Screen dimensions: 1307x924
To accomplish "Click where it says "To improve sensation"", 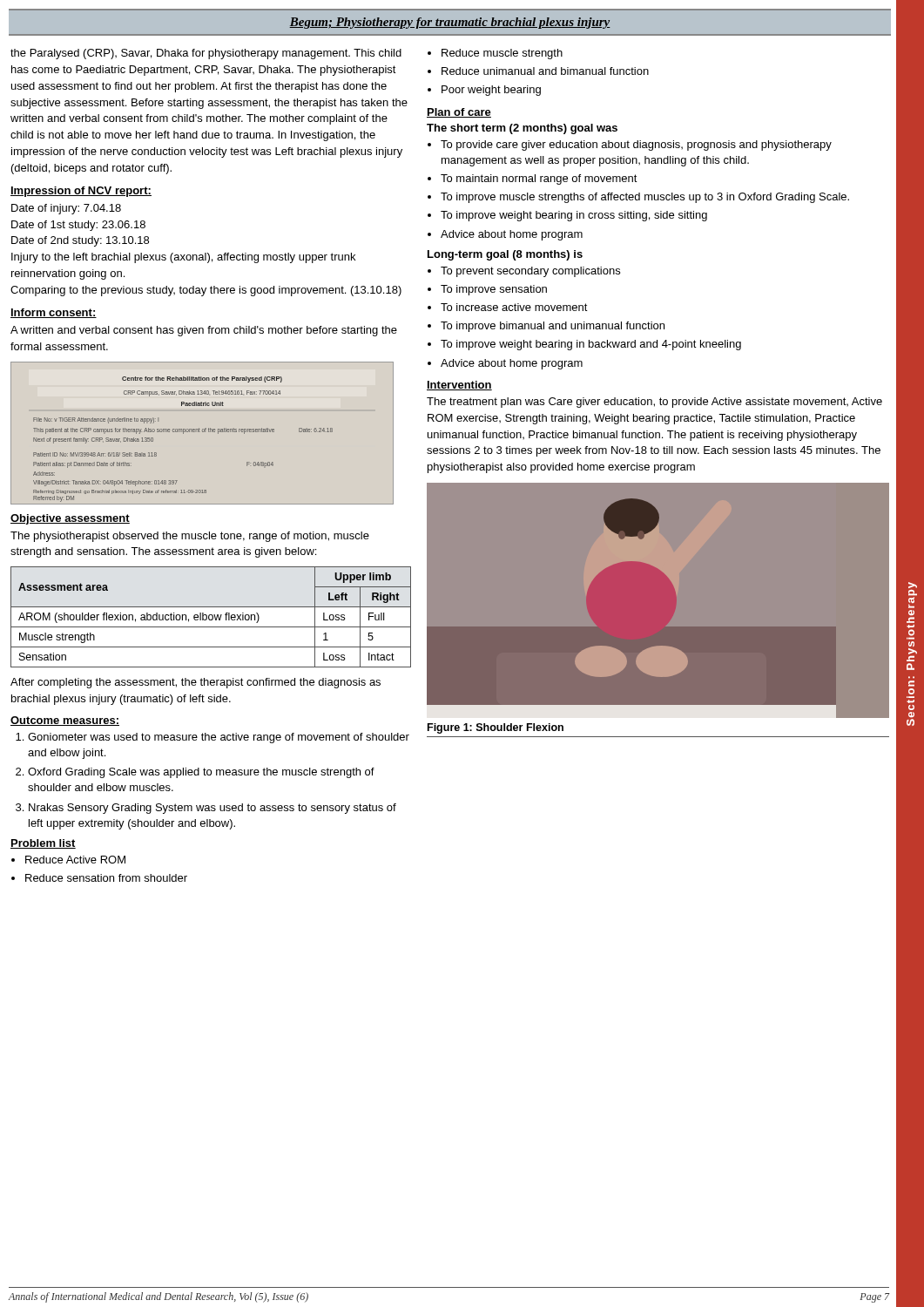I will [x=494, y=289].
